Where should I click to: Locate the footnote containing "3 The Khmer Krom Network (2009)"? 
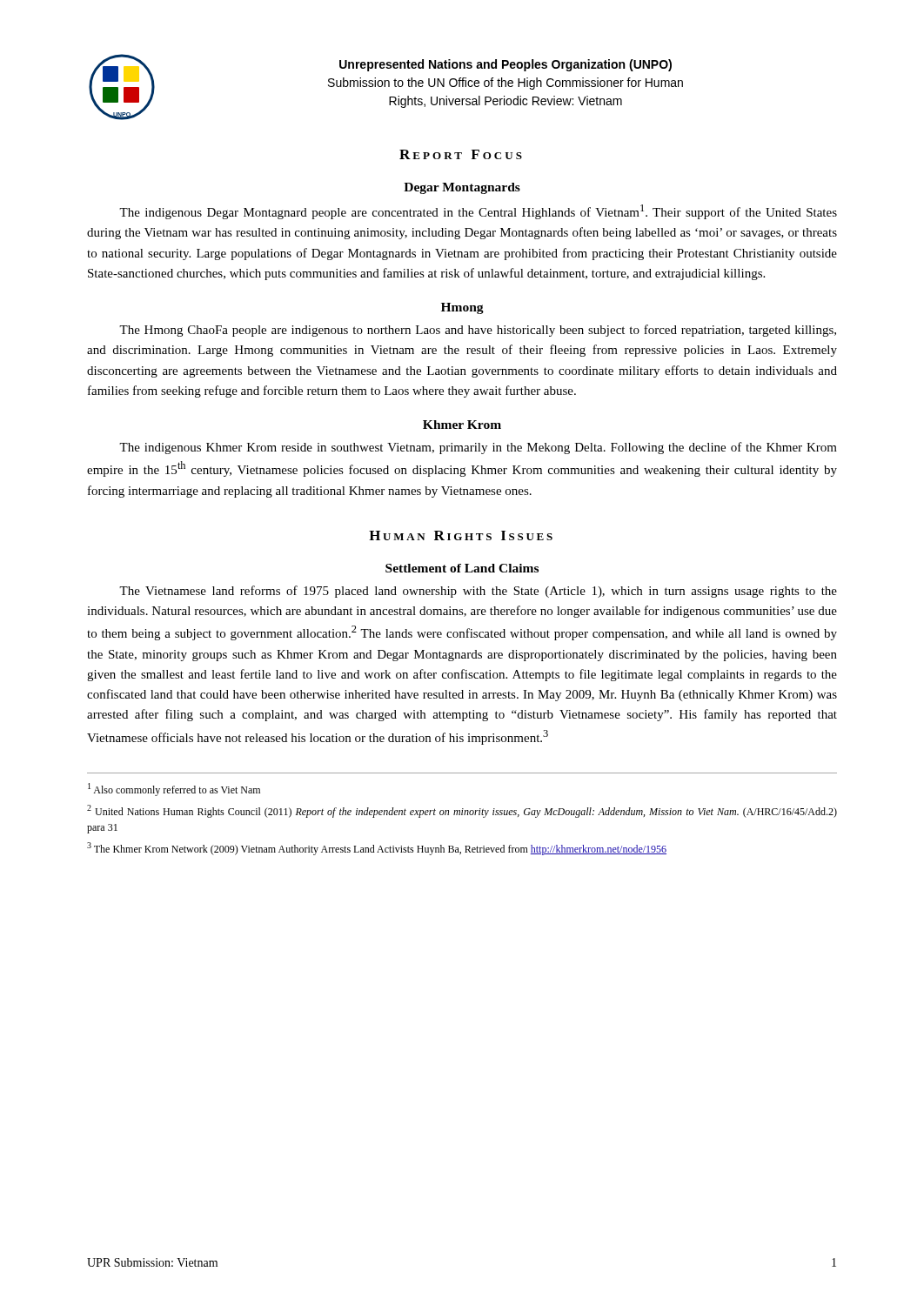tap(377, 848)
